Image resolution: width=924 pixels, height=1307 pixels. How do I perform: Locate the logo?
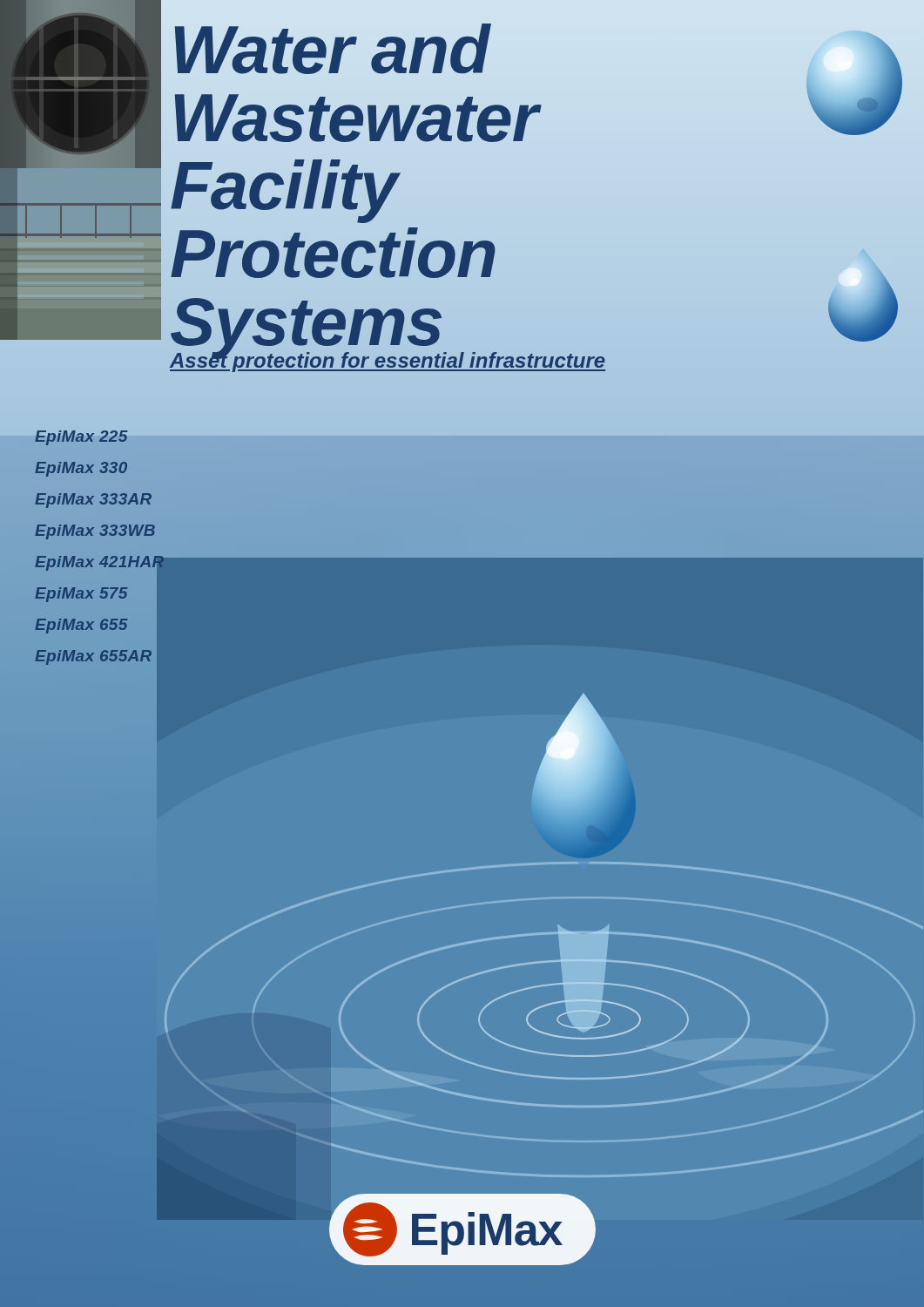[462, 1229]
